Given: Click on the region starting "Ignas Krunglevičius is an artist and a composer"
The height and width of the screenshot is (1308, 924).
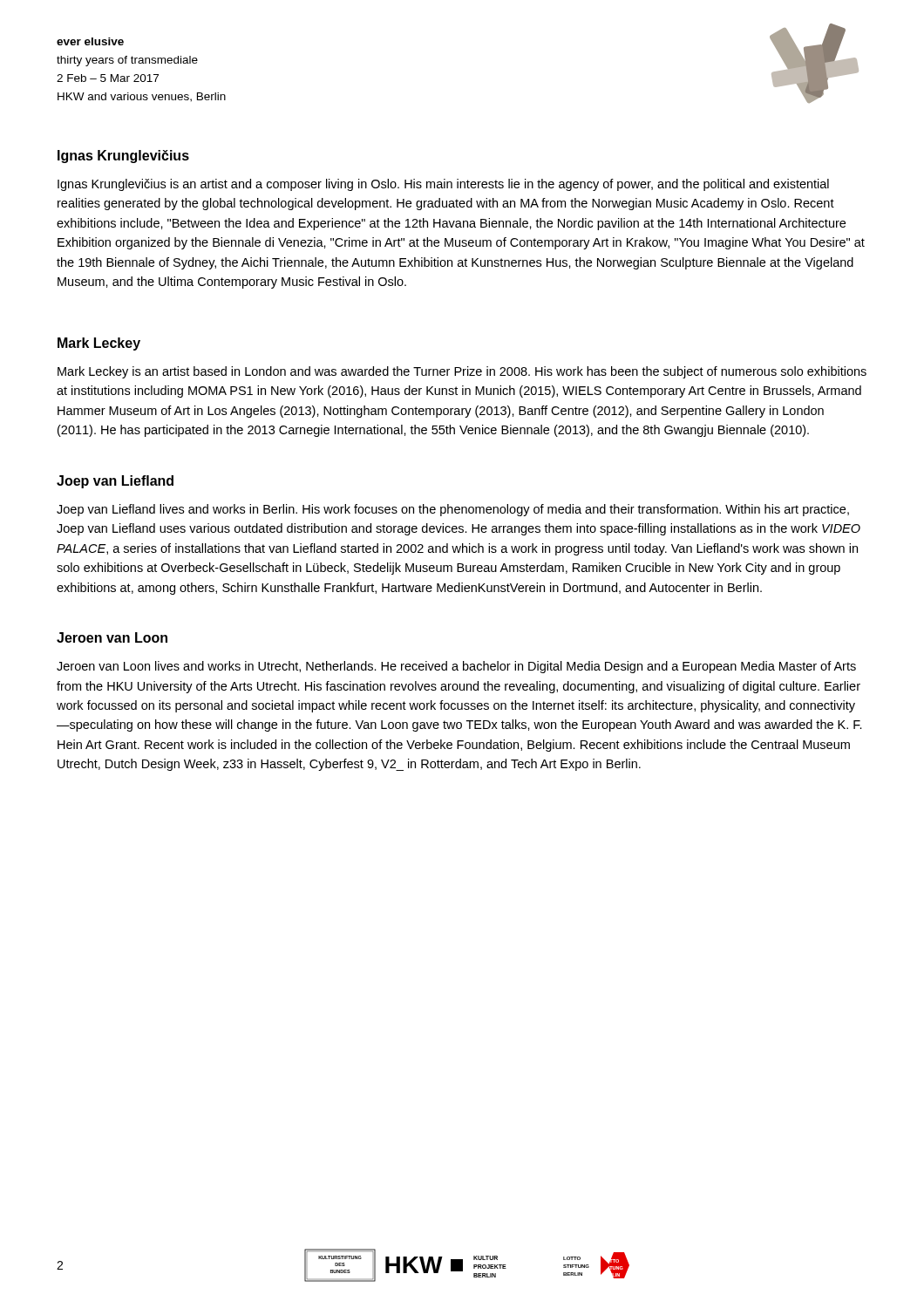Looking at the screenshot, I should point(461,233).
